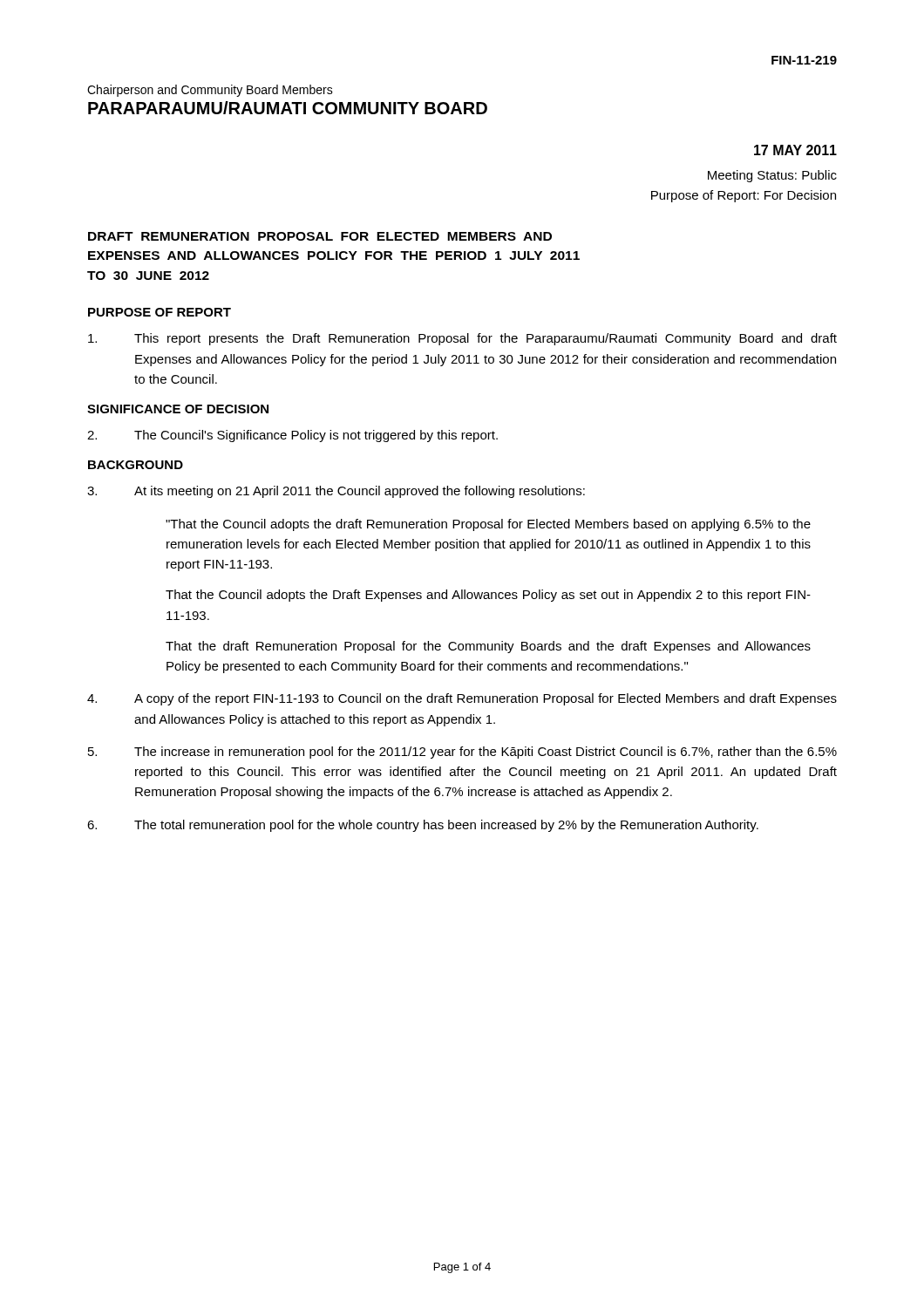Find the block on this page that starts "3. At its meeting on"

(462, 491)
